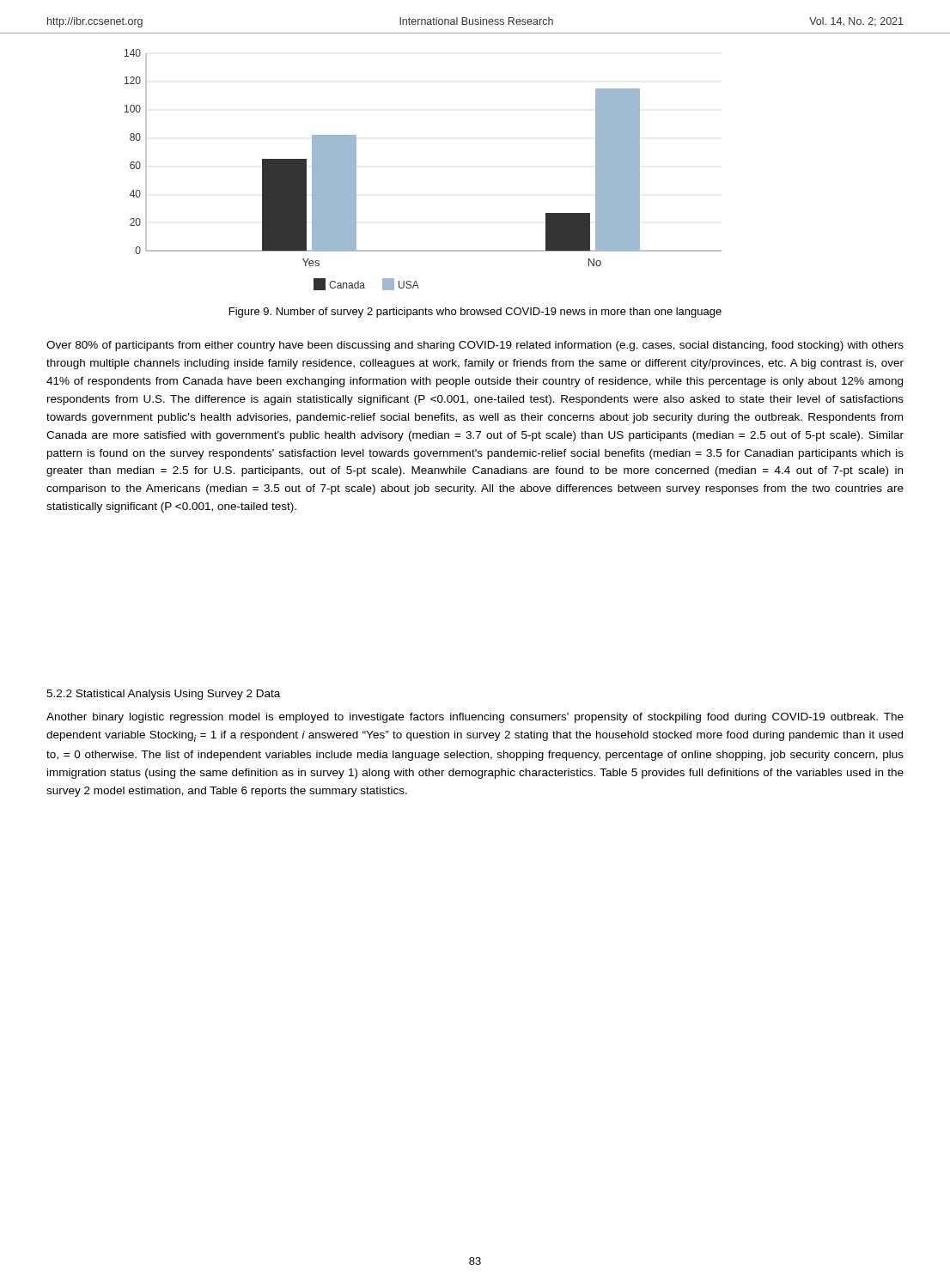Click a caption
This screenshot has width=950, height=1288.
475,311
